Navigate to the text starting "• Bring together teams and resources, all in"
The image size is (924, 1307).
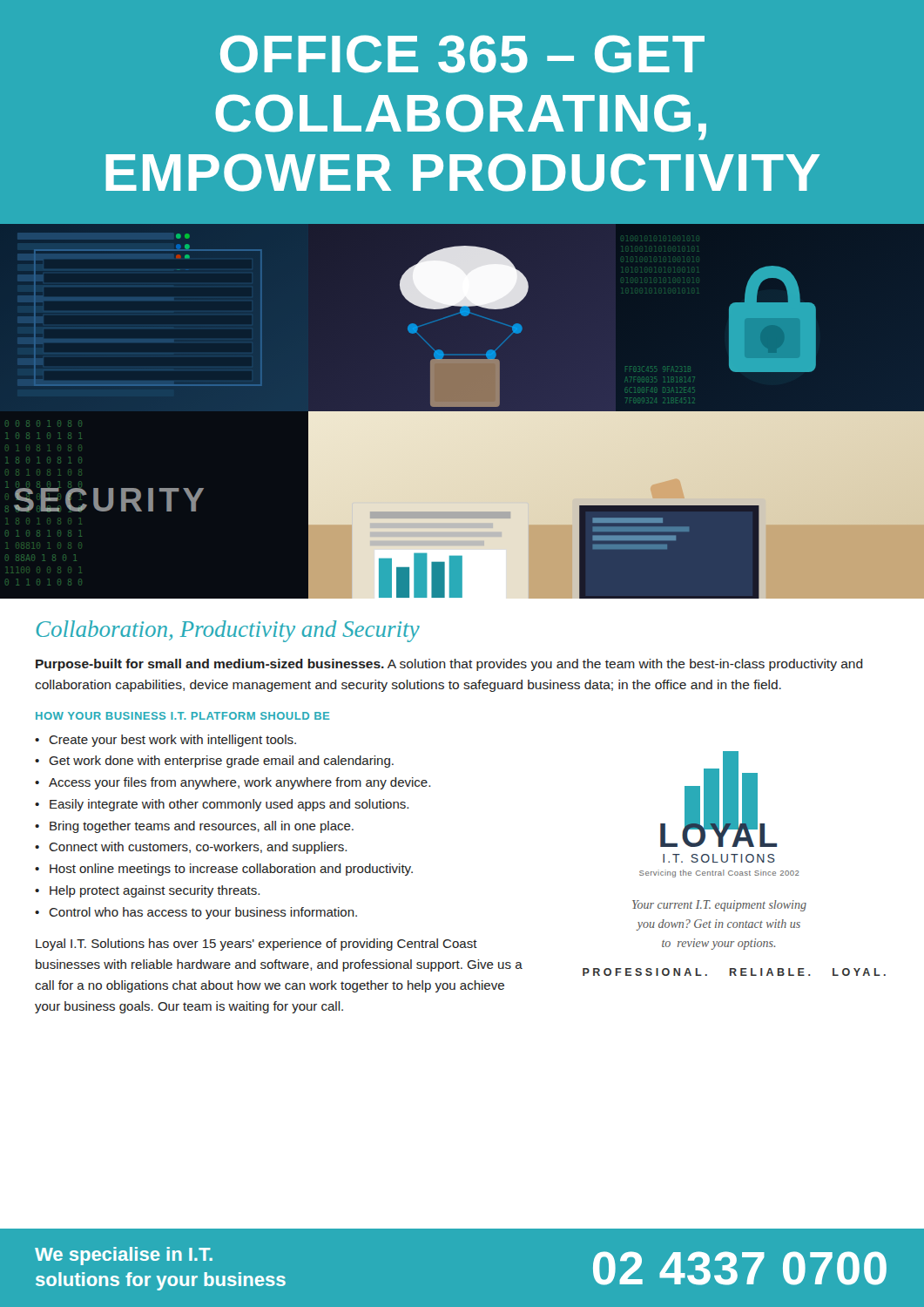(195, 826)
